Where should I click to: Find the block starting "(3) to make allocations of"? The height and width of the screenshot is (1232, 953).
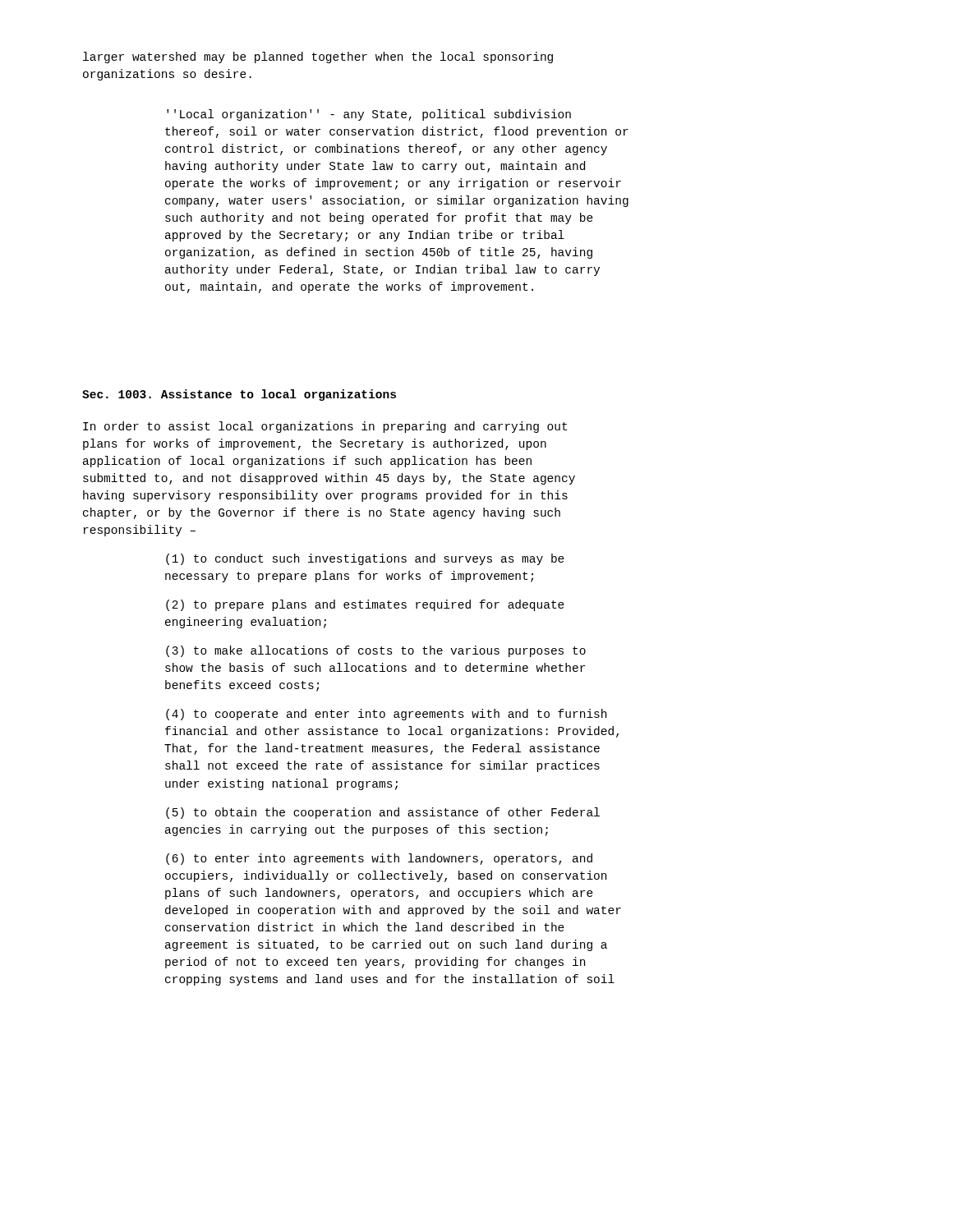pyautogui.click(x=501, y=669)
